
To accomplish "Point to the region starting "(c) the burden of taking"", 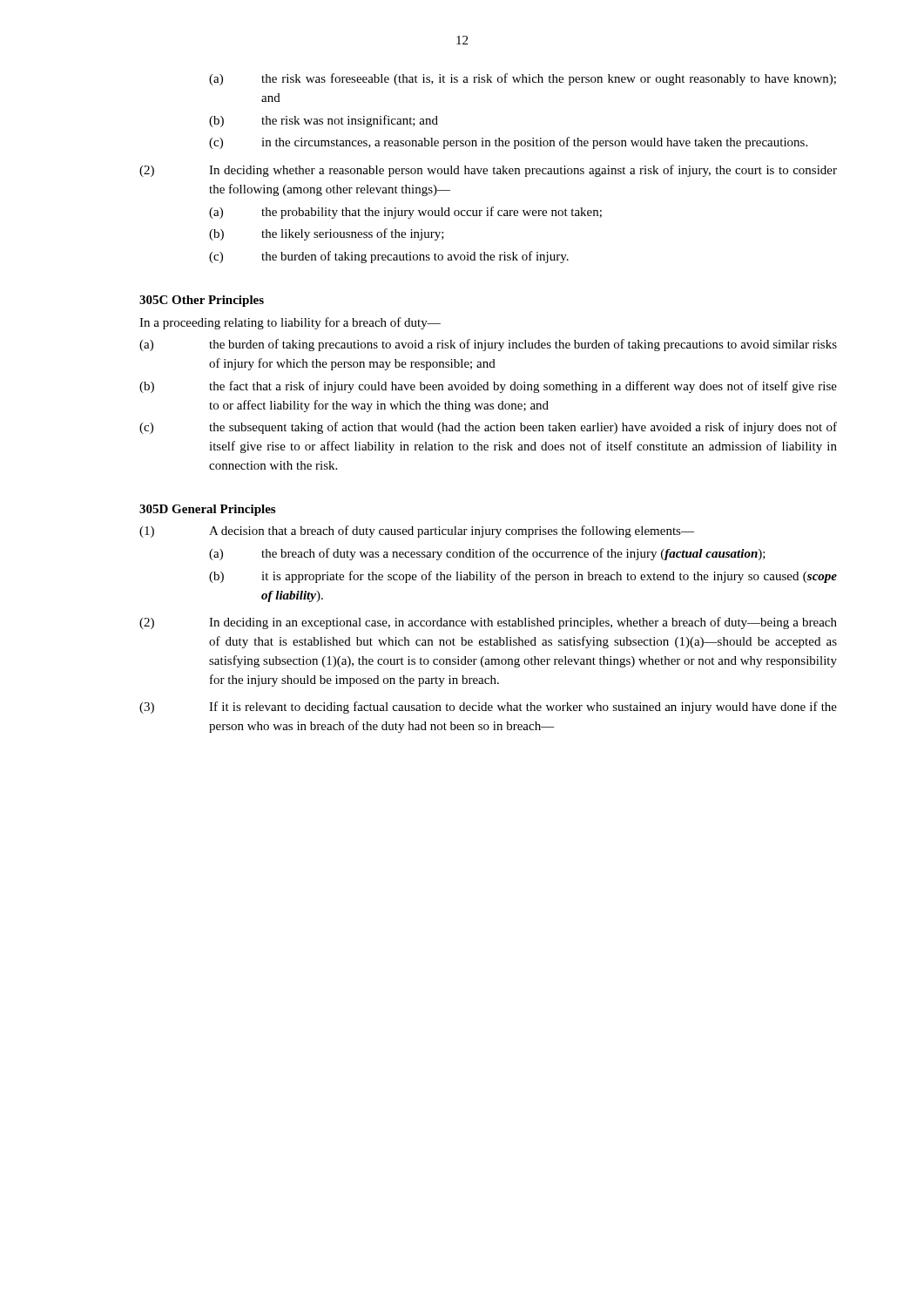I will pyautogui.click(x=523, y=257).
